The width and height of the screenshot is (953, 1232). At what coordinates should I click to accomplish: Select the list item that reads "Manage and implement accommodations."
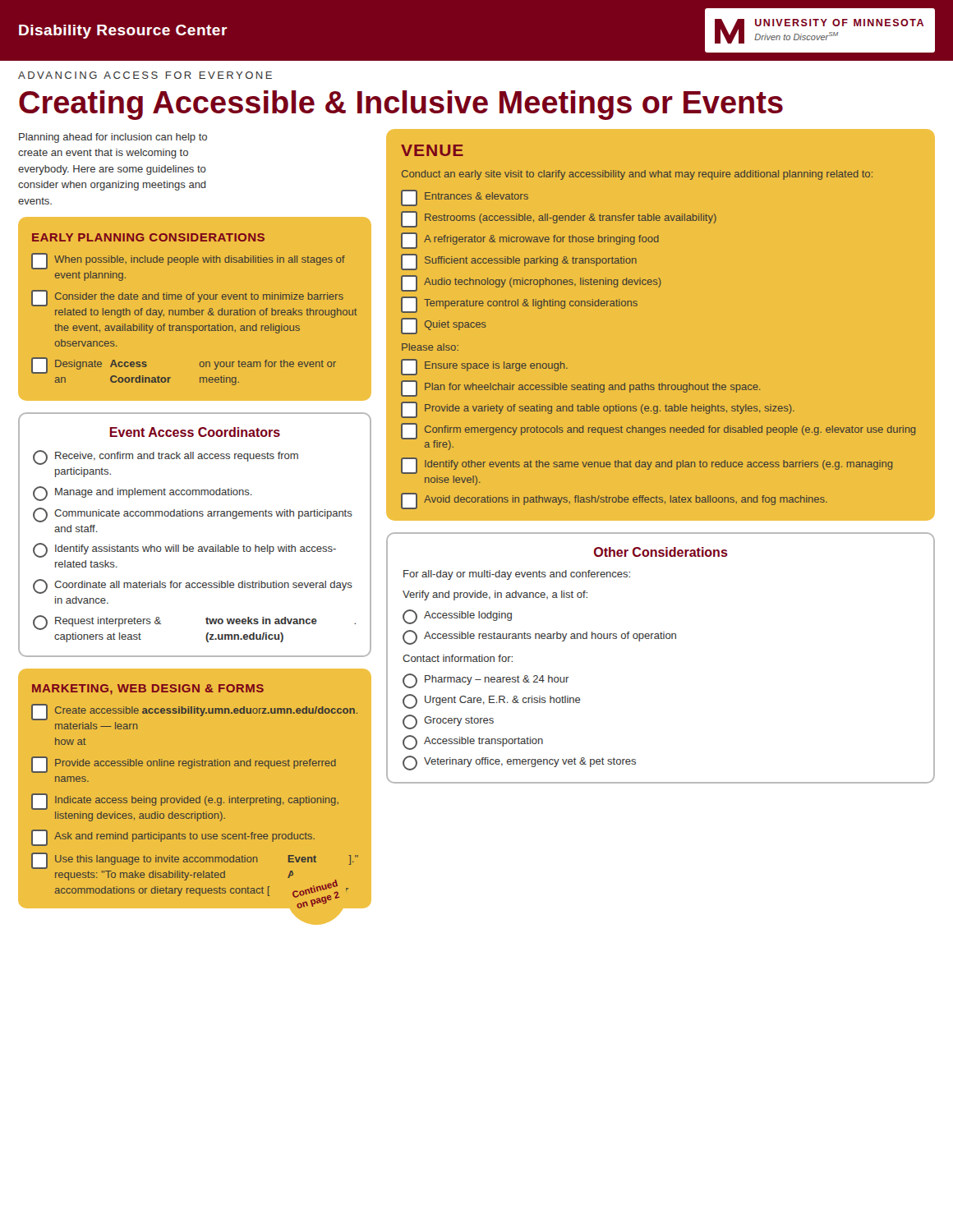point(143,493)
